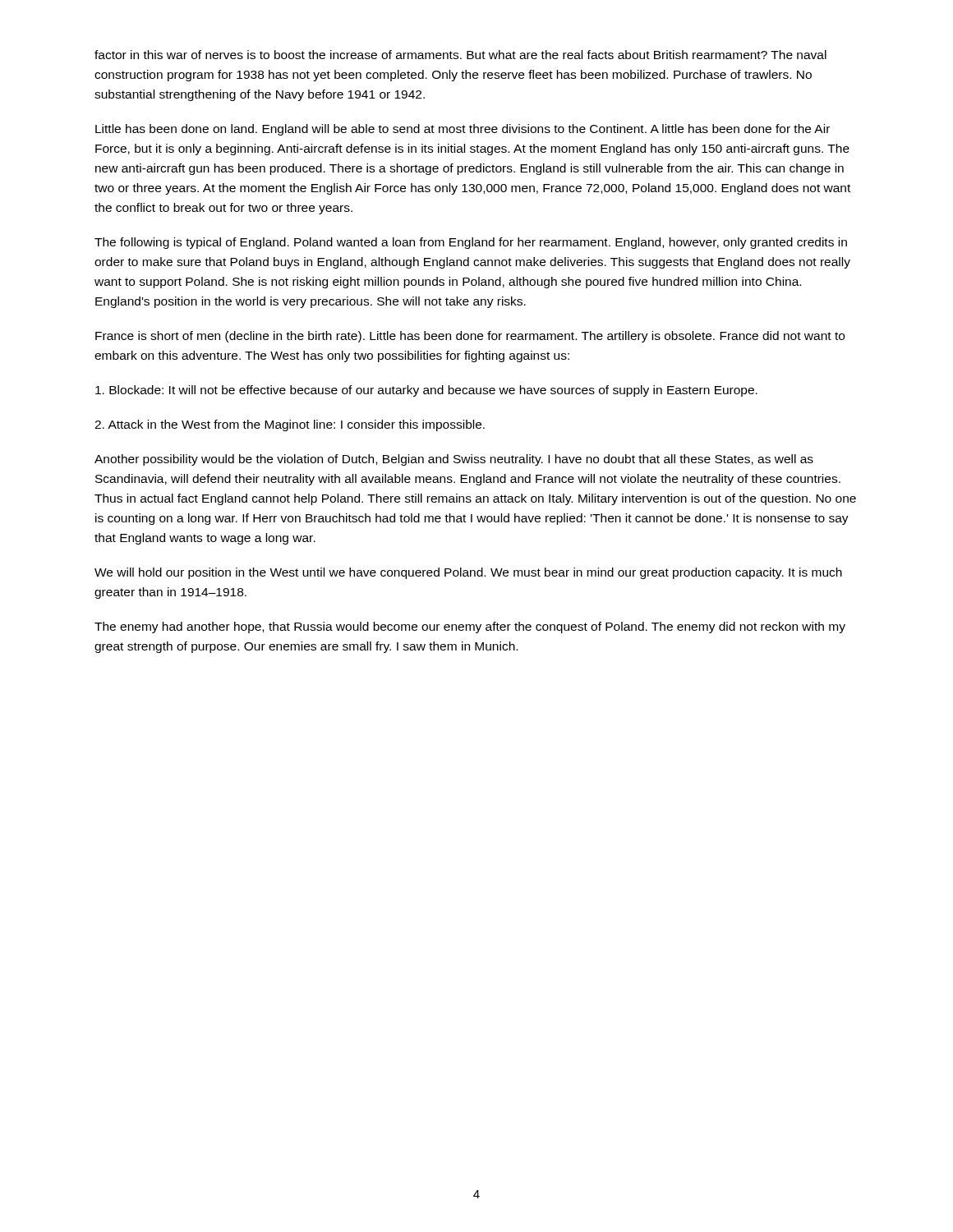Click on the text block that says "France is short of men (decline in the"
The image size is (953, 1232).
[470, 346]
